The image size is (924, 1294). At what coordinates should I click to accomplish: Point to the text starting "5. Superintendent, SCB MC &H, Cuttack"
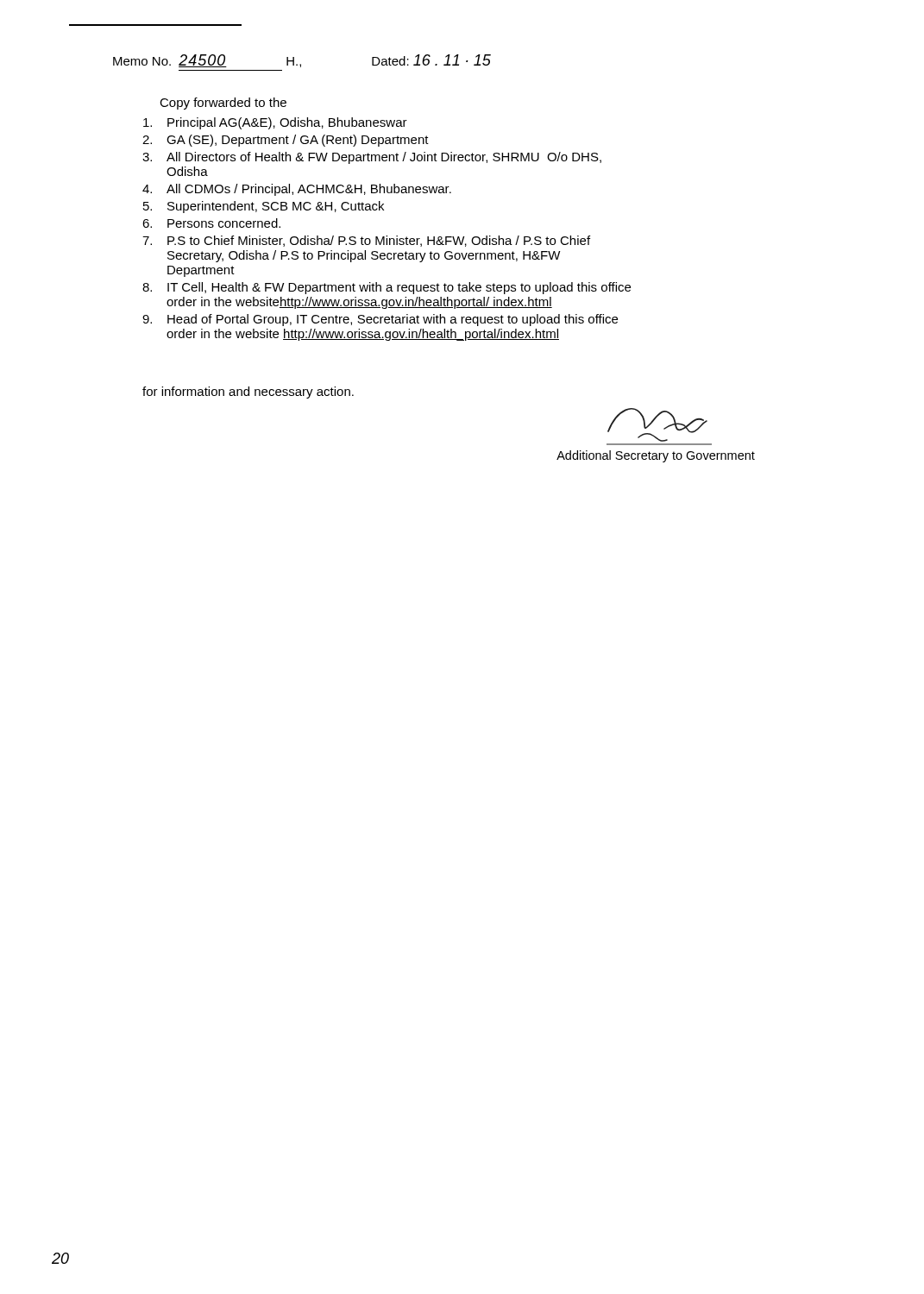[x=264, y=207]
